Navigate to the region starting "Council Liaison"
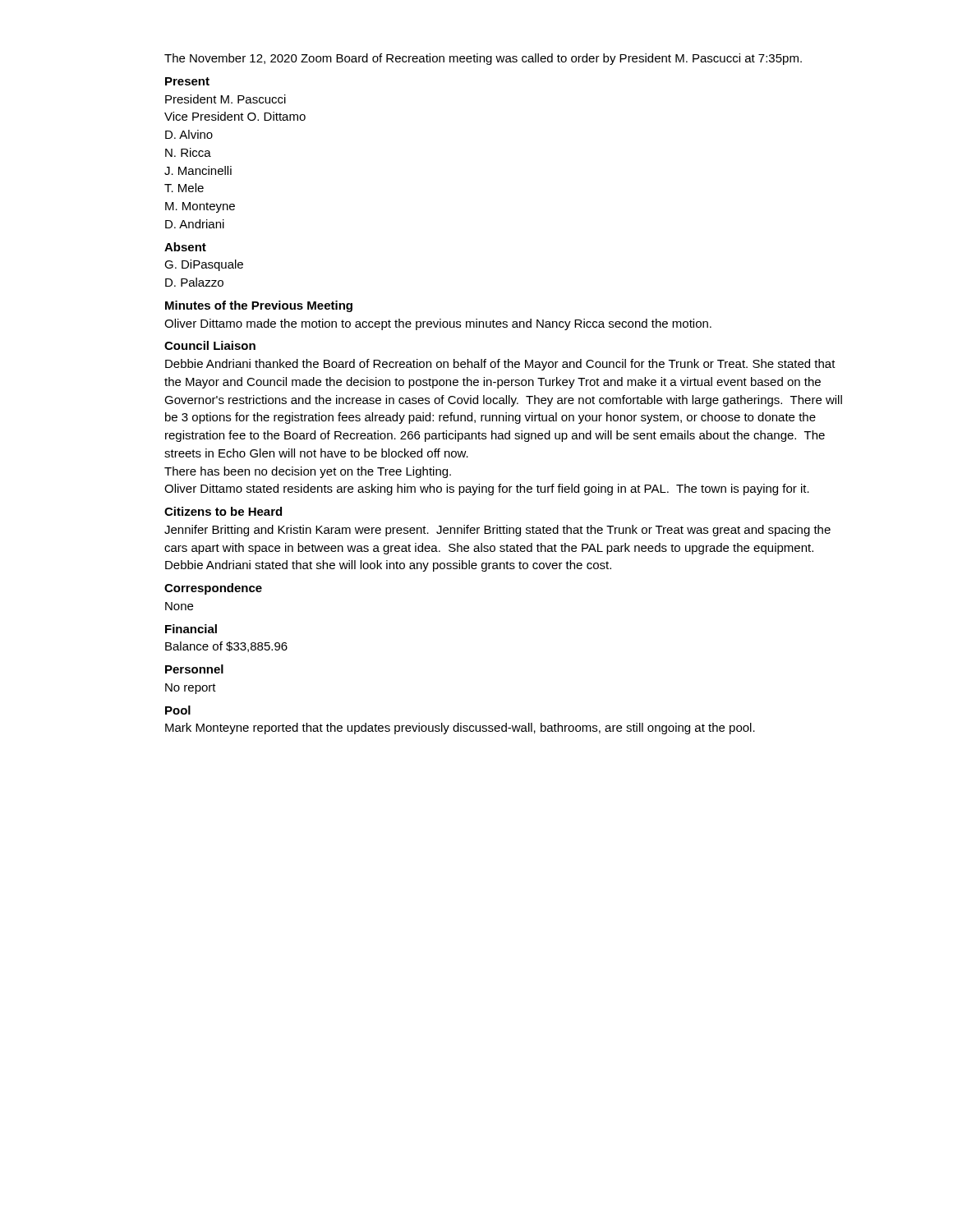 tap(210, 346)
